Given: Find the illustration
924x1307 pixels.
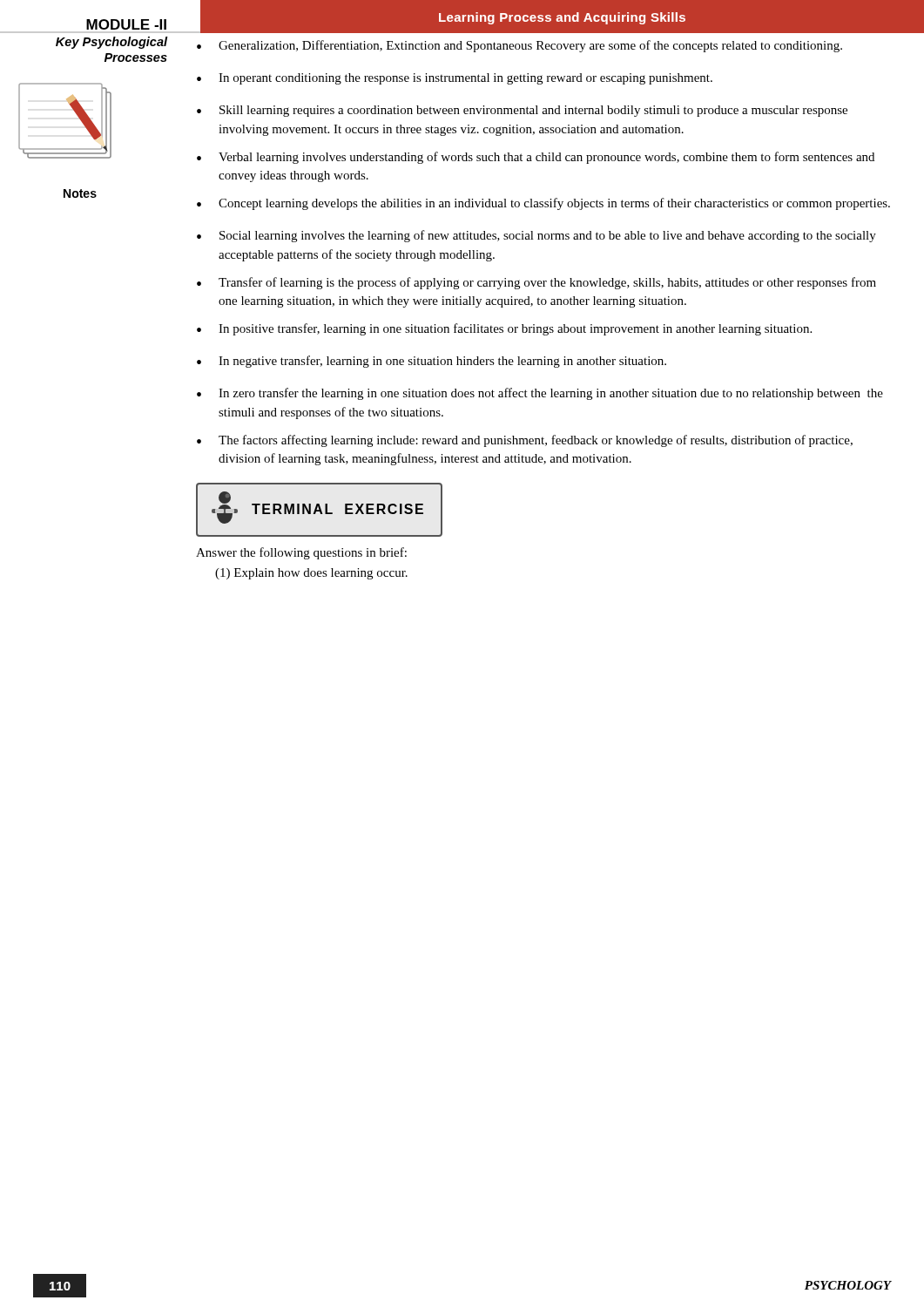Looking at the screenshot, I should pos(80,136).
